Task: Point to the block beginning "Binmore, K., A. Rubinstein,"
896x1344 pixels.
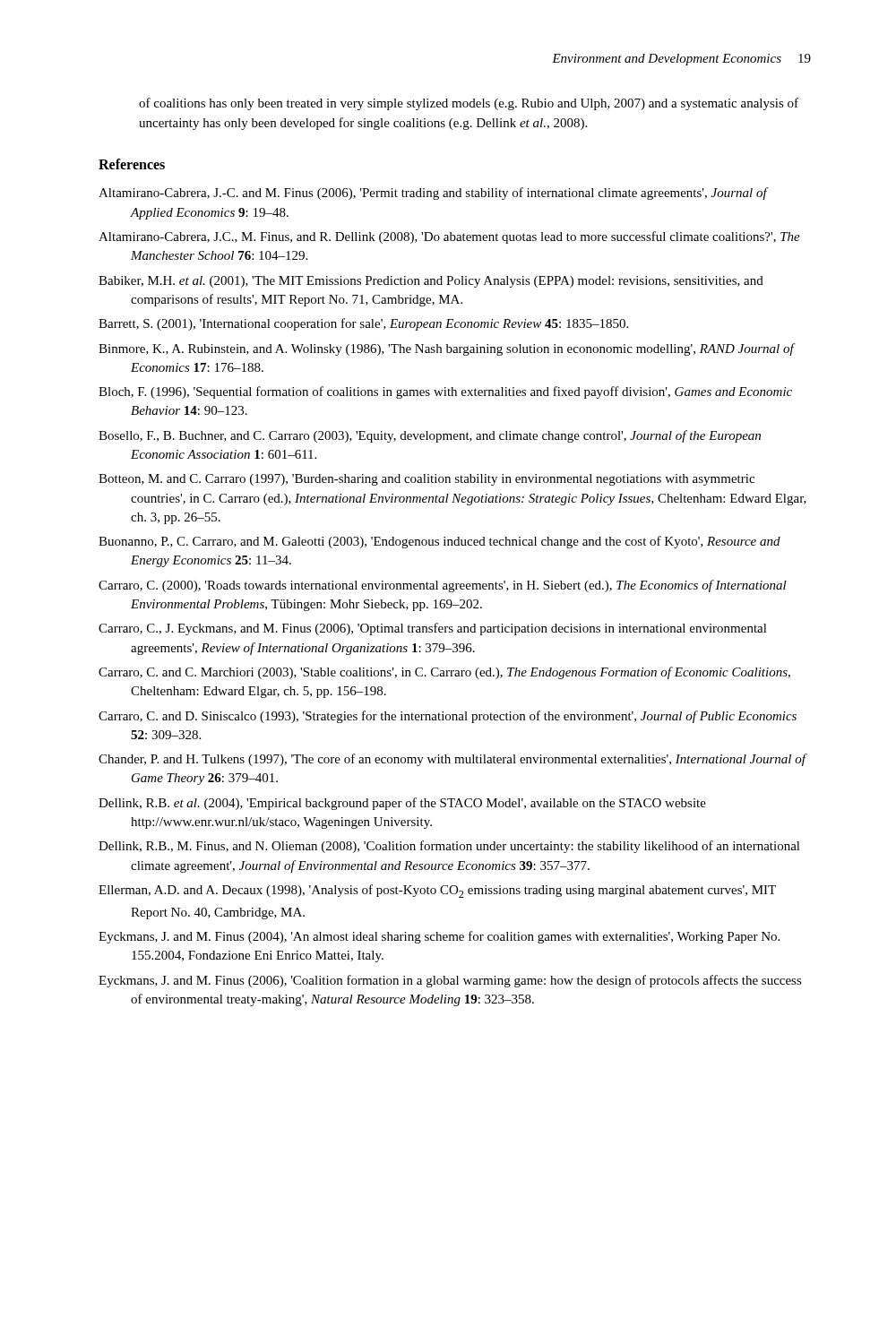Action: 446,358
